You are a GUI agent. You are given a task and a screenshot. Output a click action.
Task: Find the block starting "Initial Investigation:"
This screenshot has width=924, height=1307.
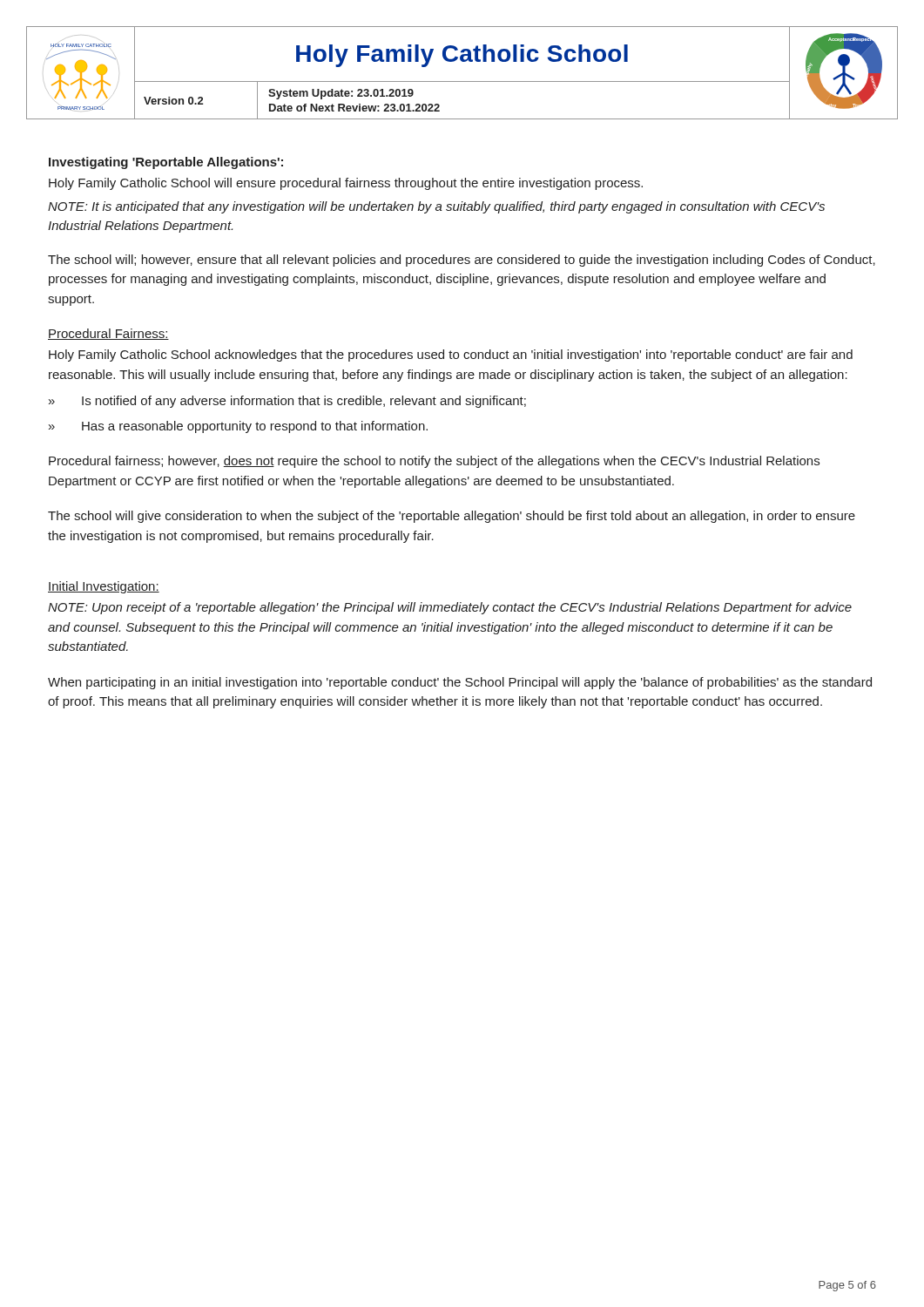tap(103, 586)
